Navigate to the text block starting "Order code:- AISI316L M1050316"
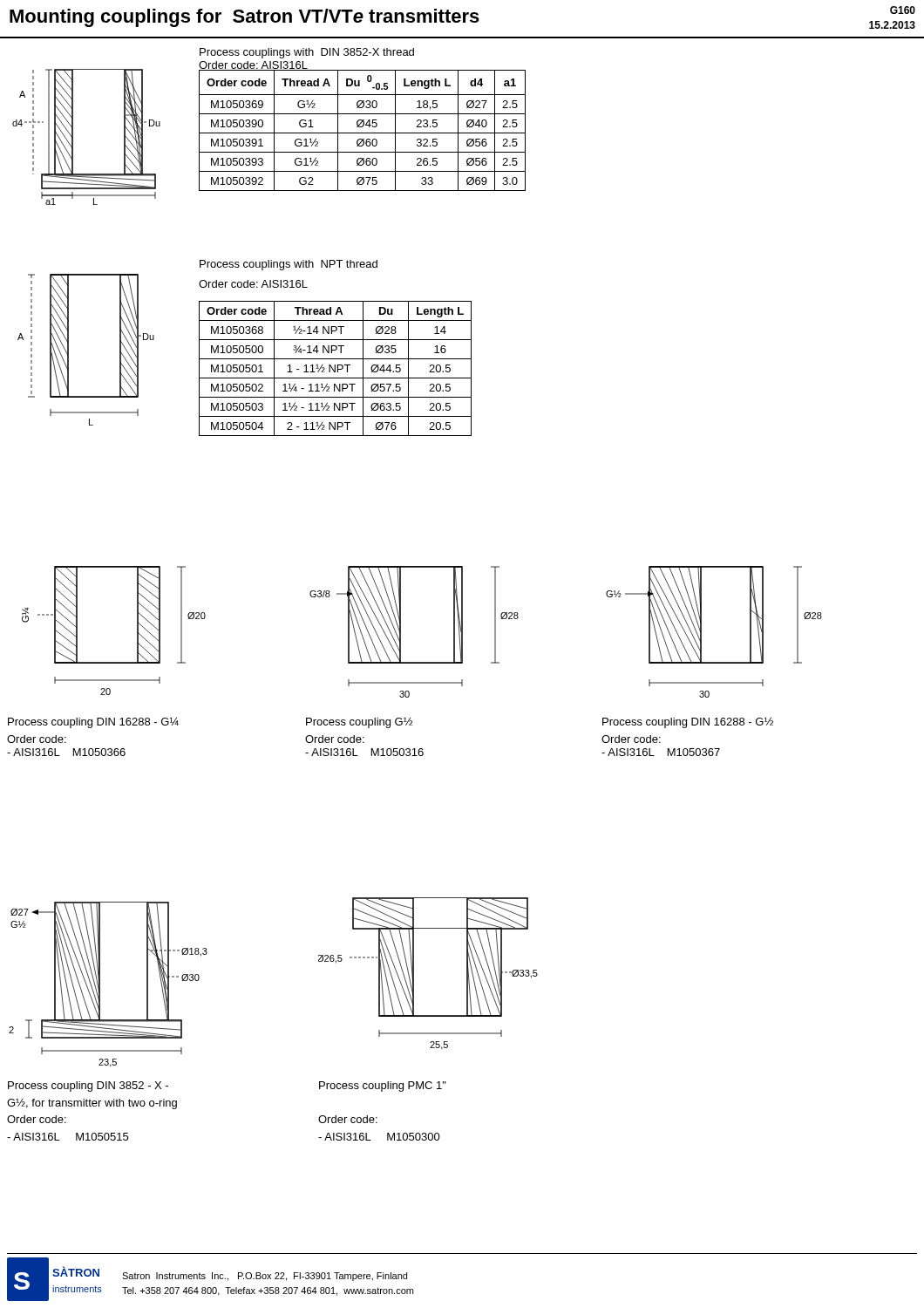 [364, 746]
